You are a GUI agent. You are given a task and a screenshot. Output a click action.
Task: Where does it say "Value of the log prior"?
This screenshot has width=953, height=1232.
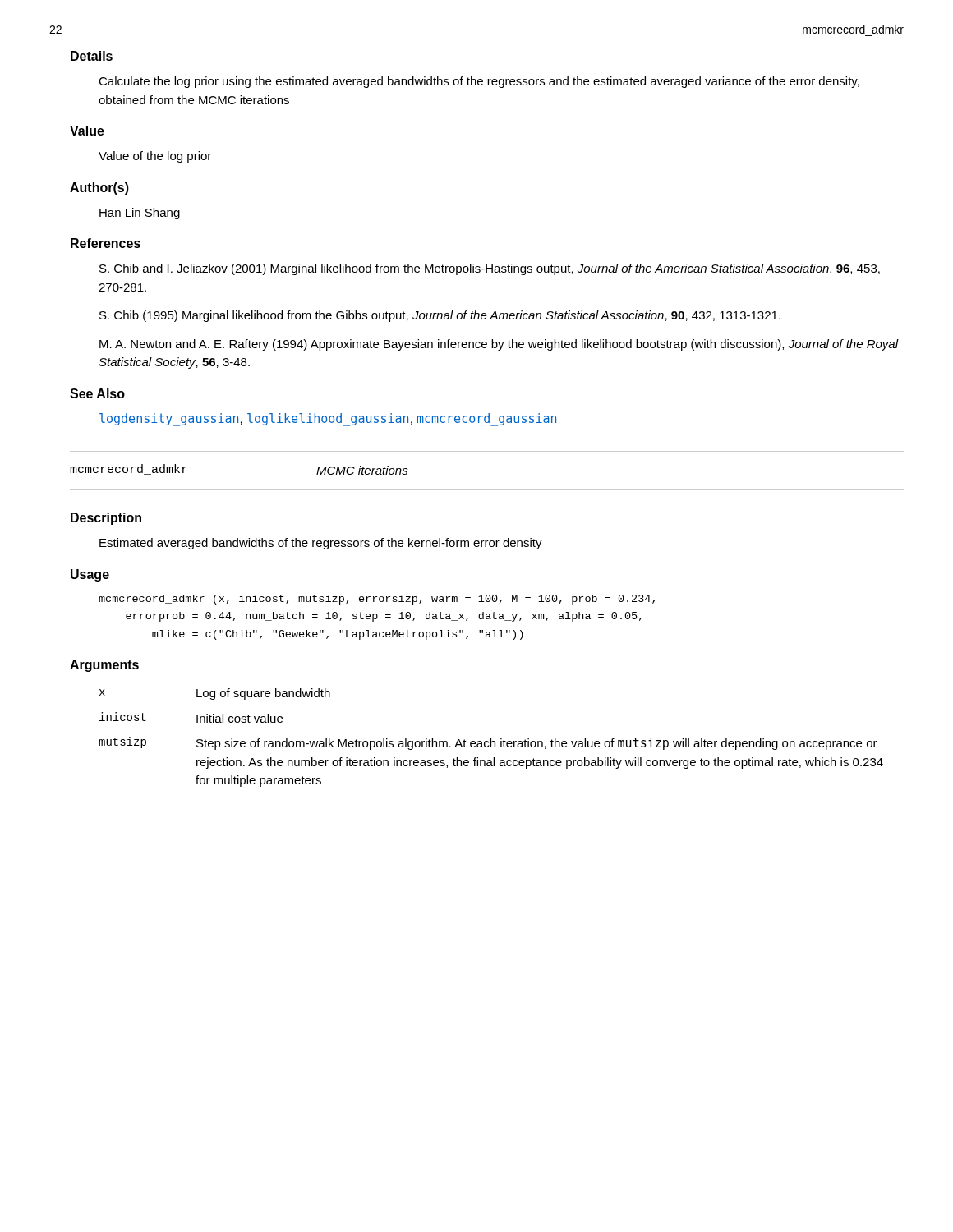pos(155,157)
